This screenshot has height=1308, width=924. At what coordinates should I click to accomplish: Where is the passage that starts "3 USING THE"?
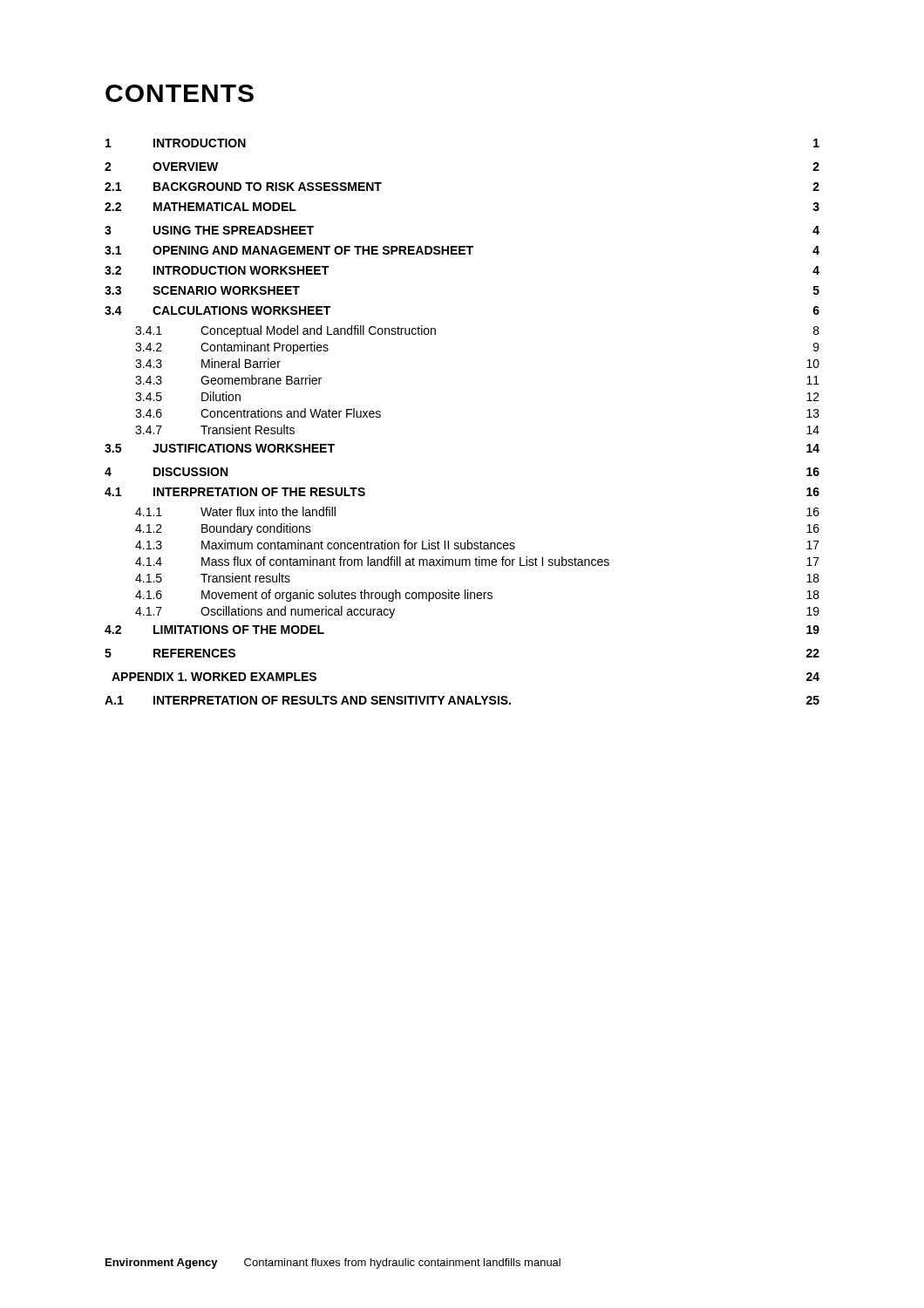108,230
